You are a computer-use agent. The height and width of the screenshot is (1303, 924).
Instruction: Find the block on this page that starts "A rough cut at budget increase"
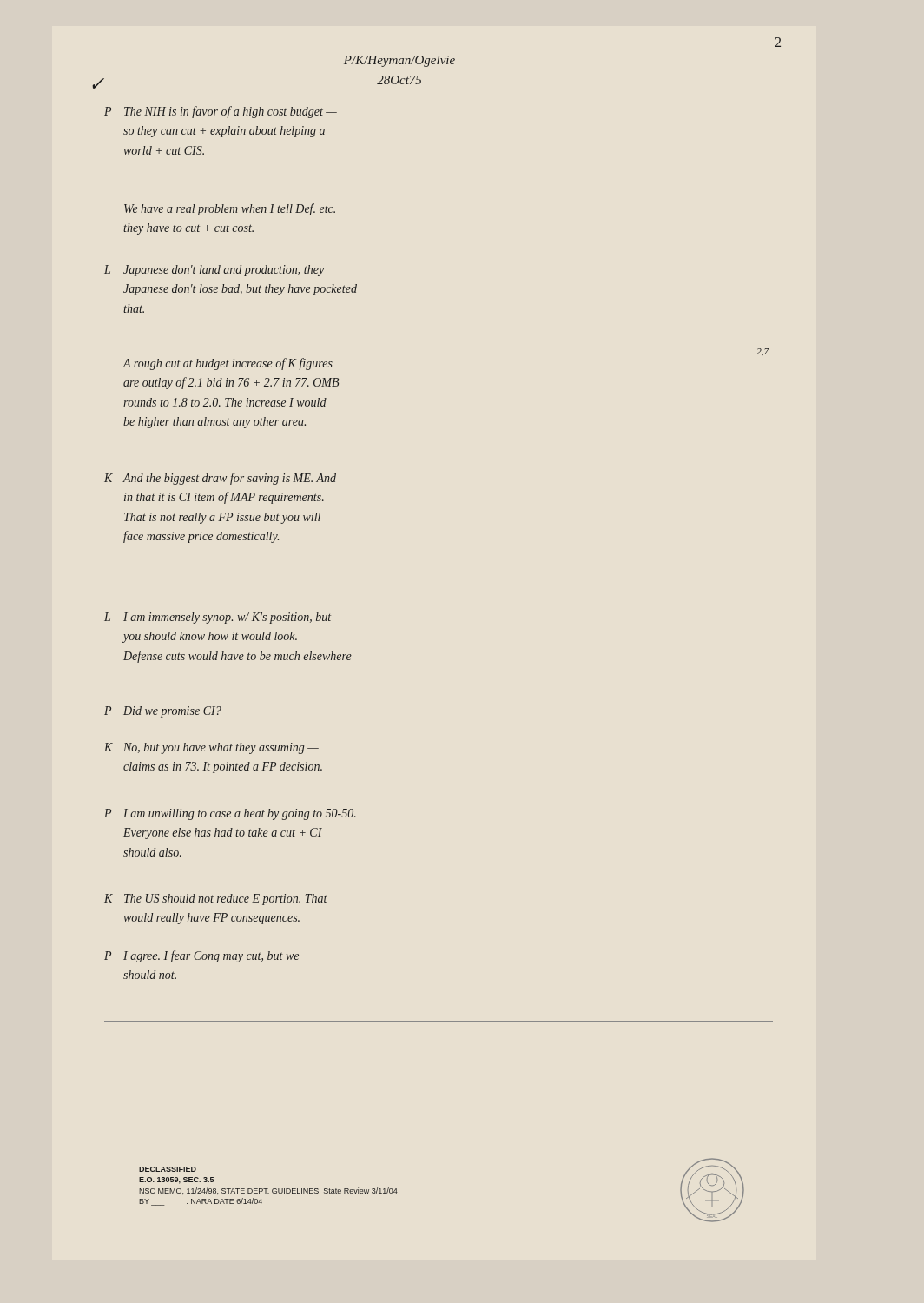click(x=231, y=393)
